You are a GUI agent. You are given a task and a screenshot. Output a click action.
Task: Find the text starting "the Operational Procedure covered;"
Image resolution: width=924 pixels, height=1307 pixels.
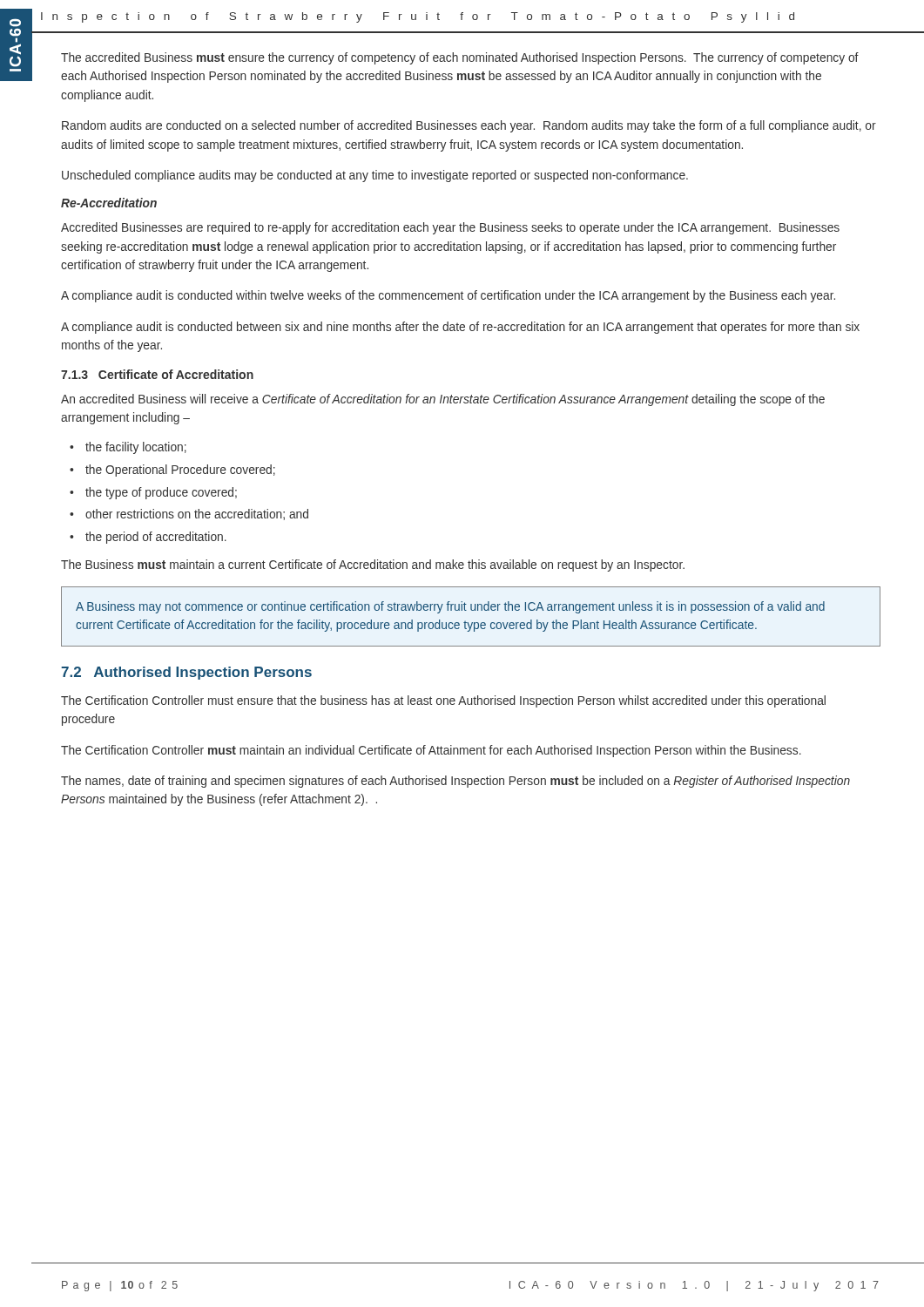(x=181, y=470)
